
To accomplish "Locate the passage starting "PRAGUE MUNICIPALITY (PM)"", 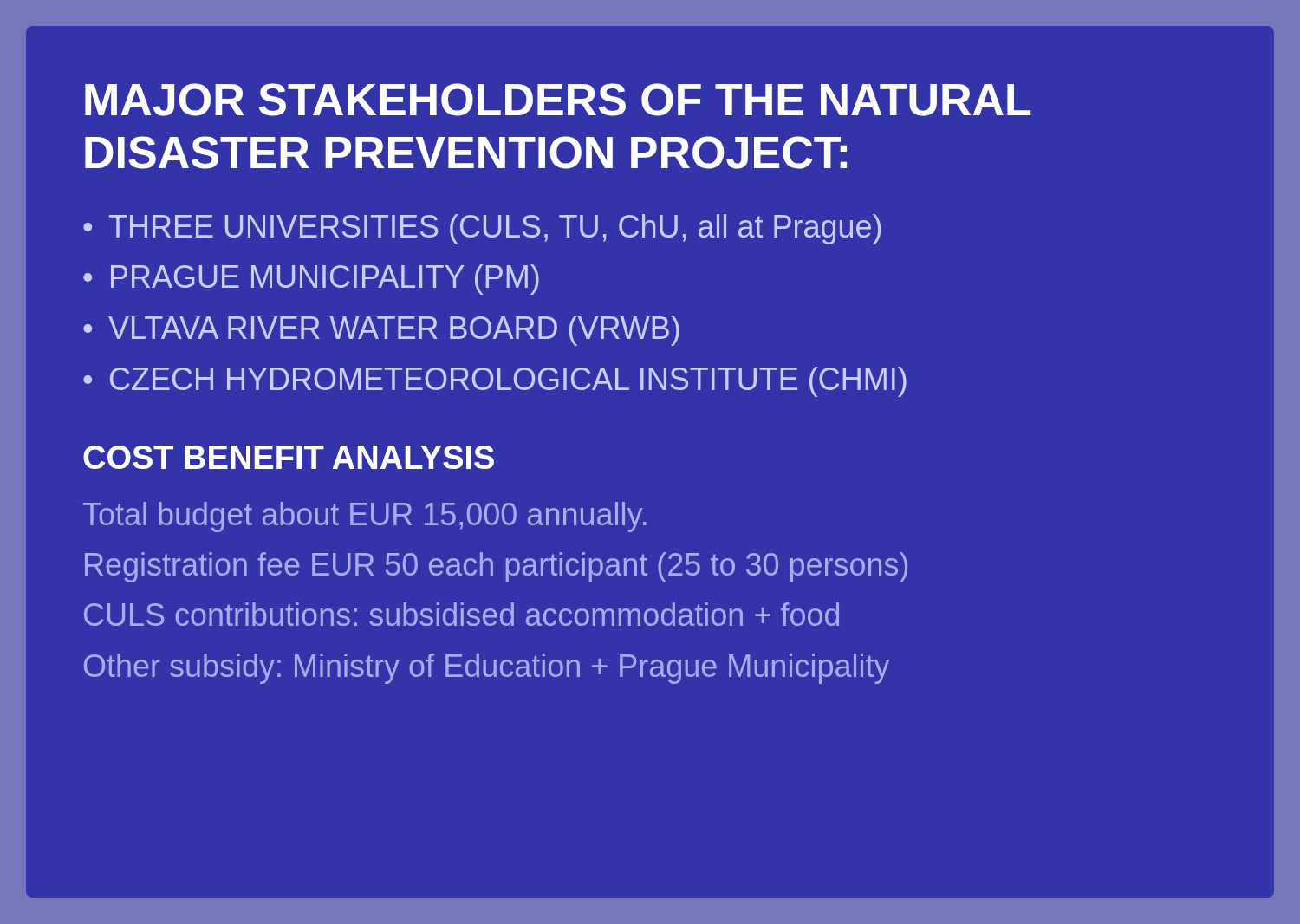I will [x=311, y=280].
